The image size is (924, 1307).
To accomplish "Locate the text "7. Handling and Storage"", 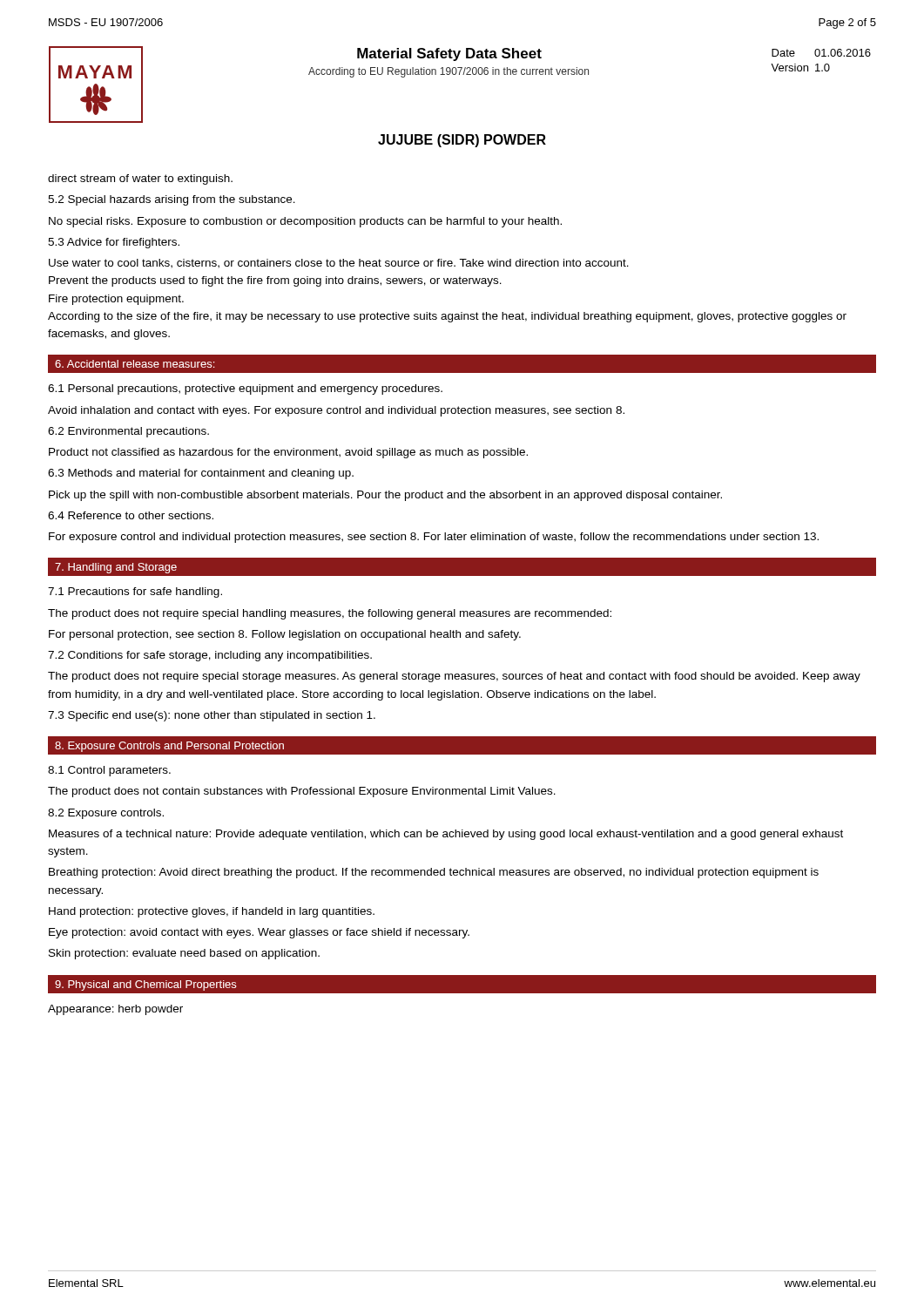I will 116,567.
